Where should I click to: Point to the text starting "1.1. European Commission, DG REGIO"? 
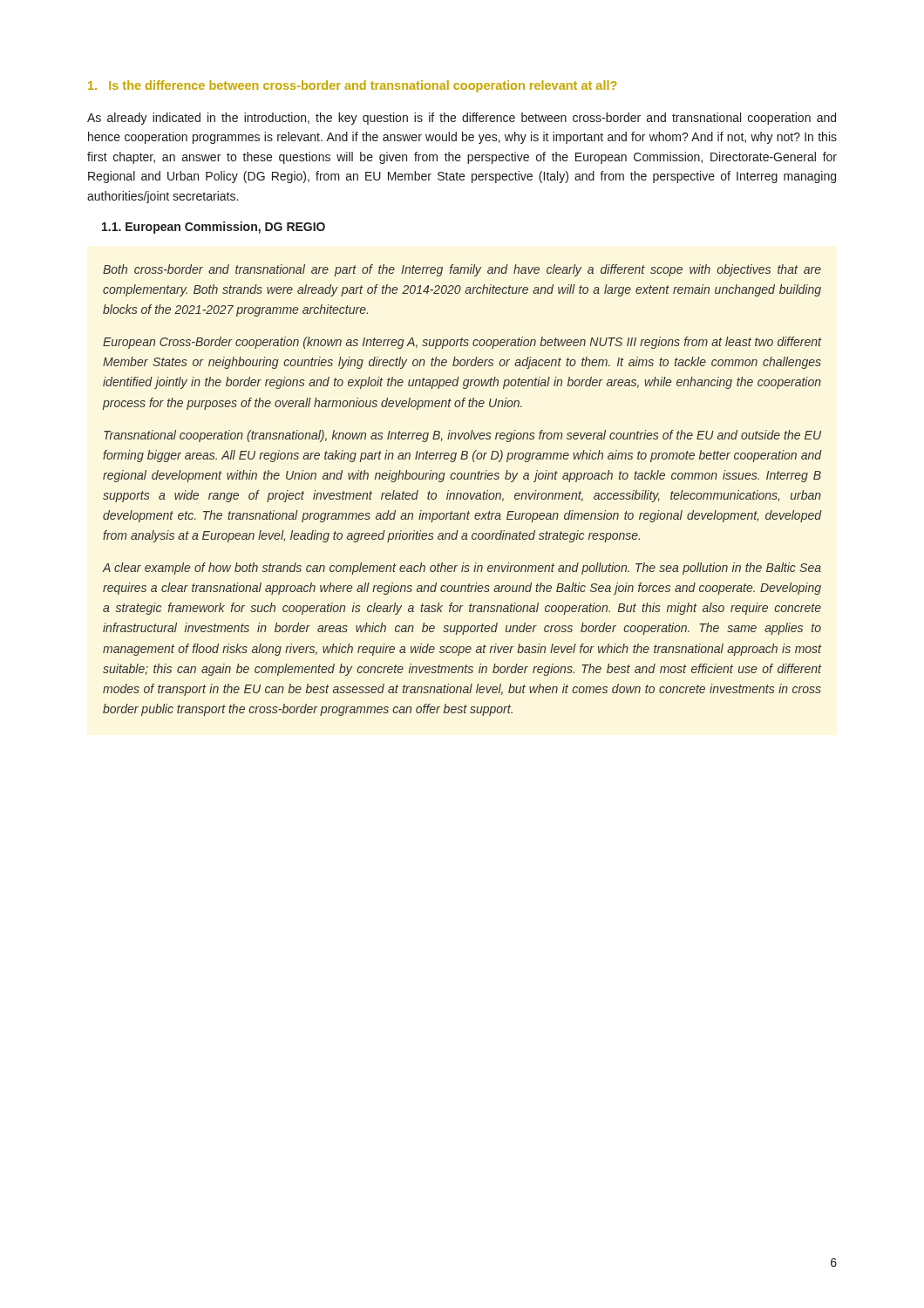click(213, 227)
